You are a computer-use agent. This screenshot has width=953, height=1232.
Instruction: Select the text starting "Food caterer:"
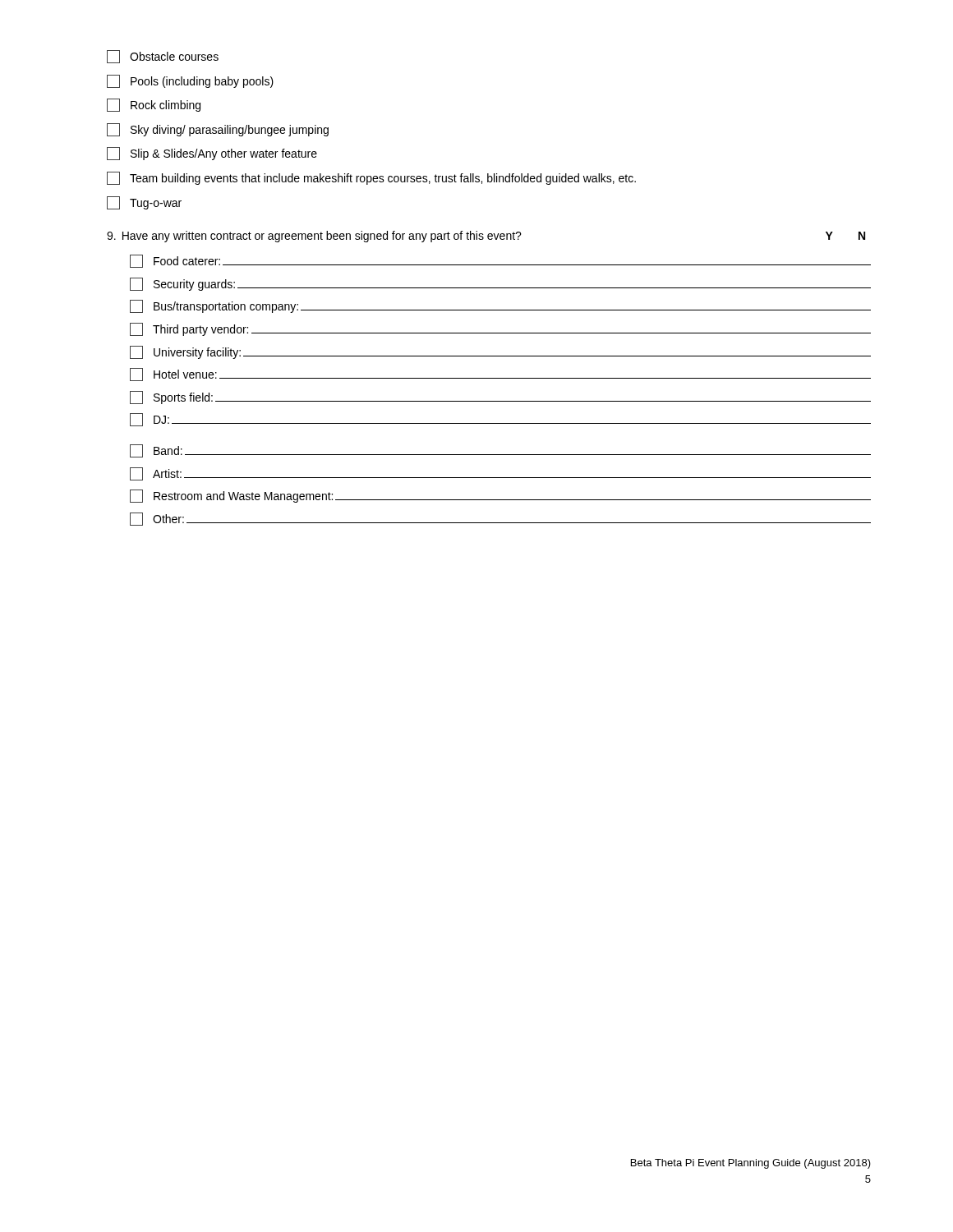pos(500,262)
